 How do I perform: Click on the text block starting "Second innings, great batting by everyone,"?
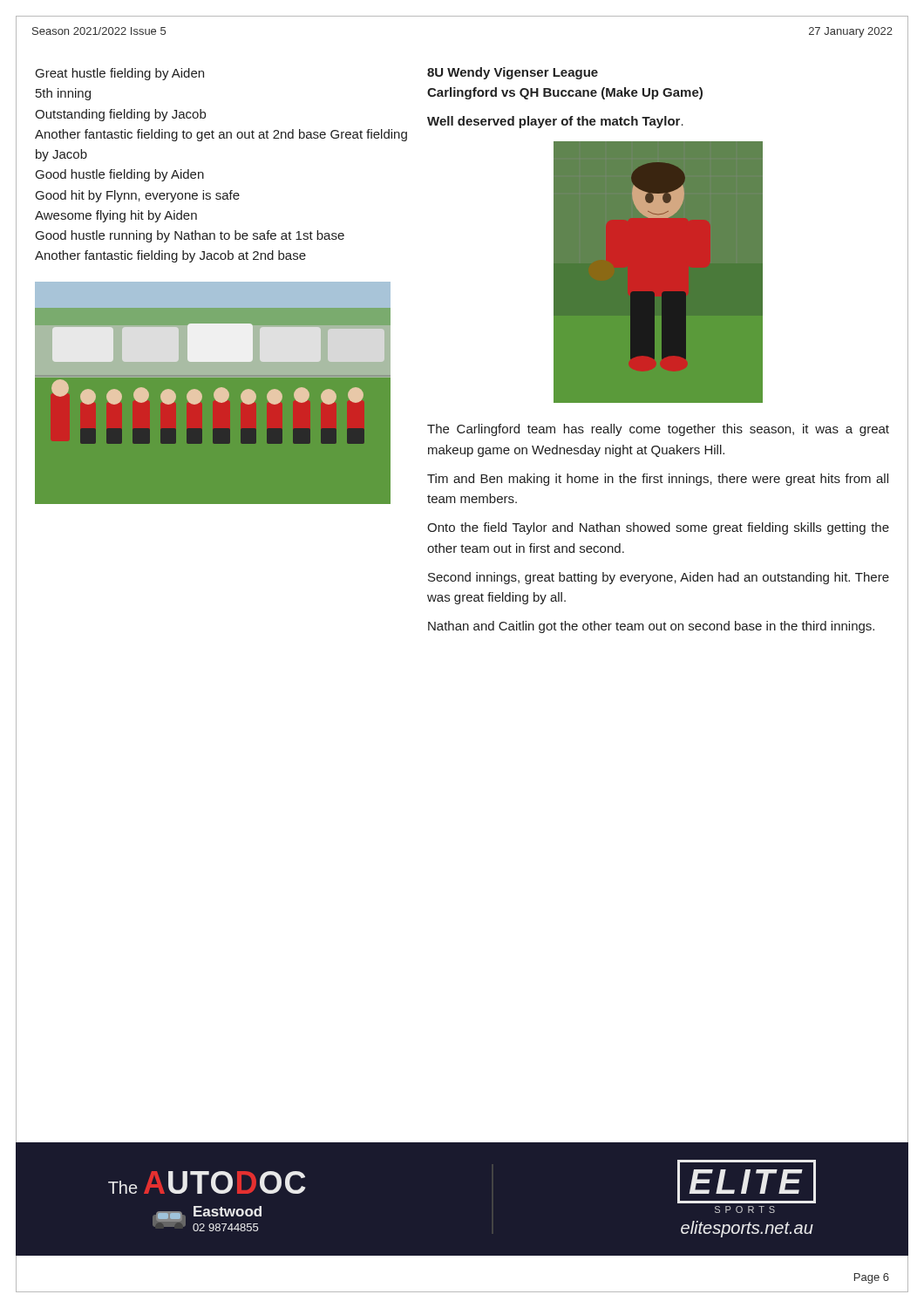[658, 587]
